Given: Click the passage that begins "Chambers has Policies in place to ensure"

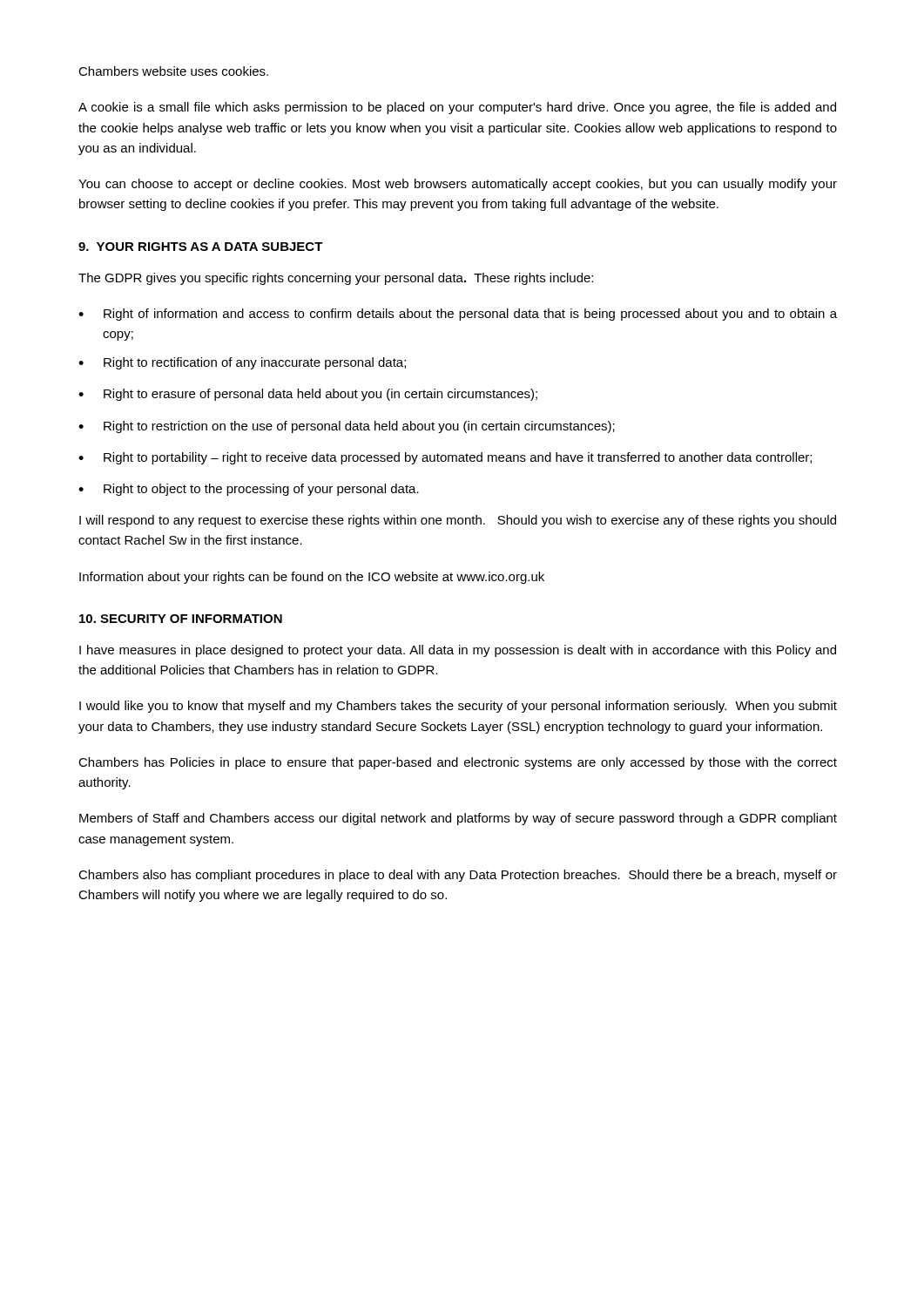Looking at the screenshot, I should (x=458, y=772).
